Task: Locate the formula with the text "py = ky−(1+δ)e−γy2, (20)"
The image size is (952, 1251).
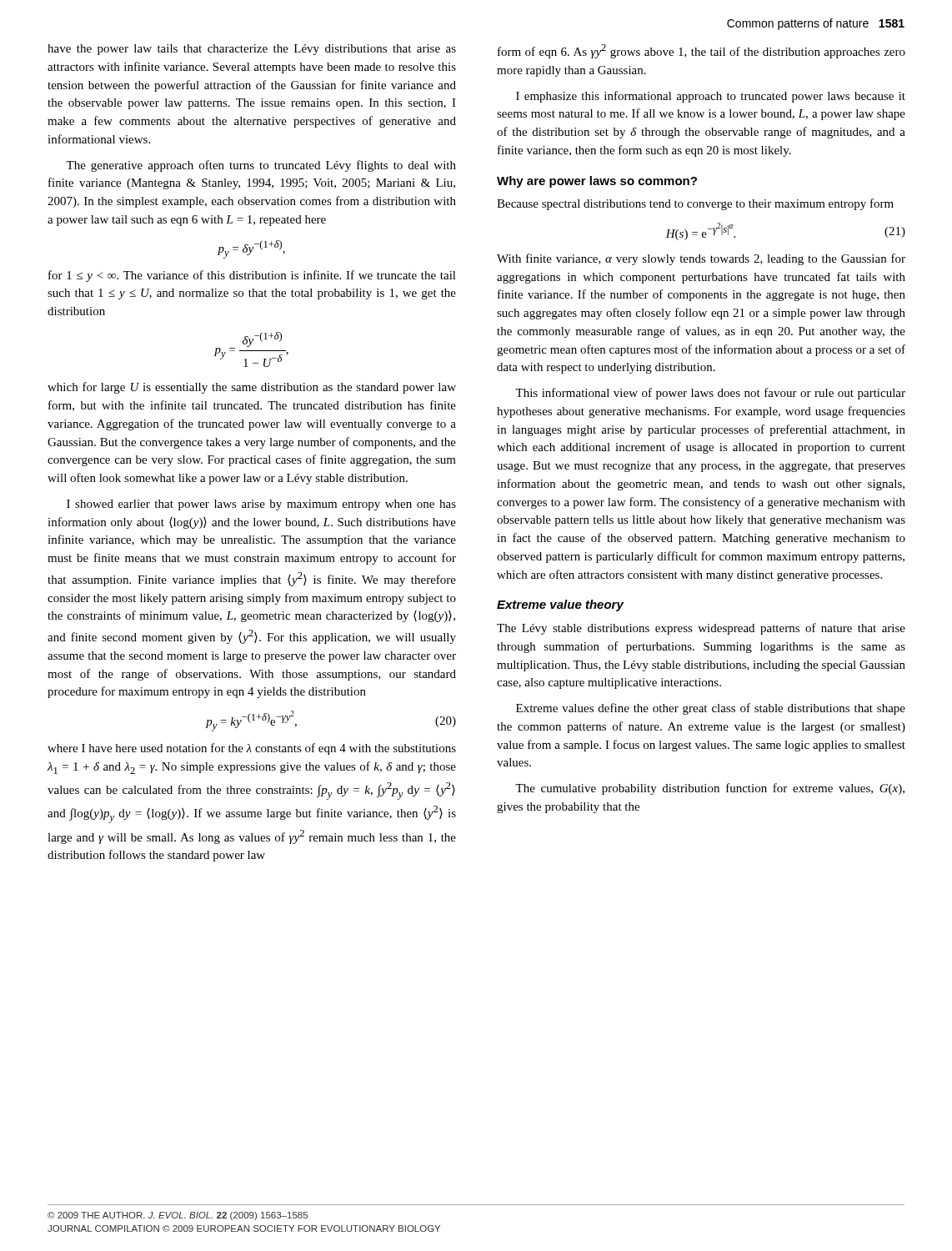Action: click(249, 721)
